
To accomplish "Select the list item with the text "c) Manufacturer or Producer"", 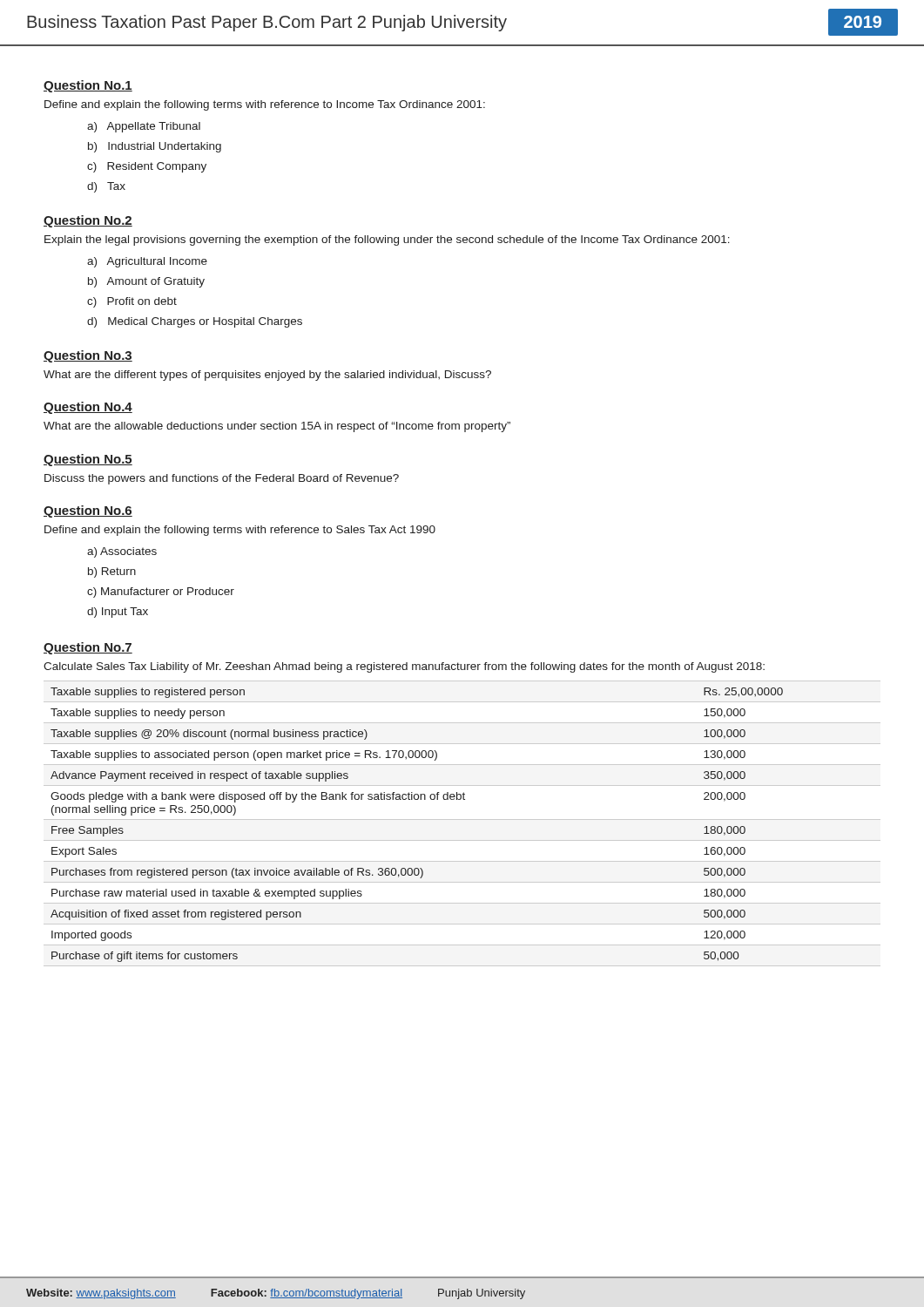I will [x=161, y=591].
